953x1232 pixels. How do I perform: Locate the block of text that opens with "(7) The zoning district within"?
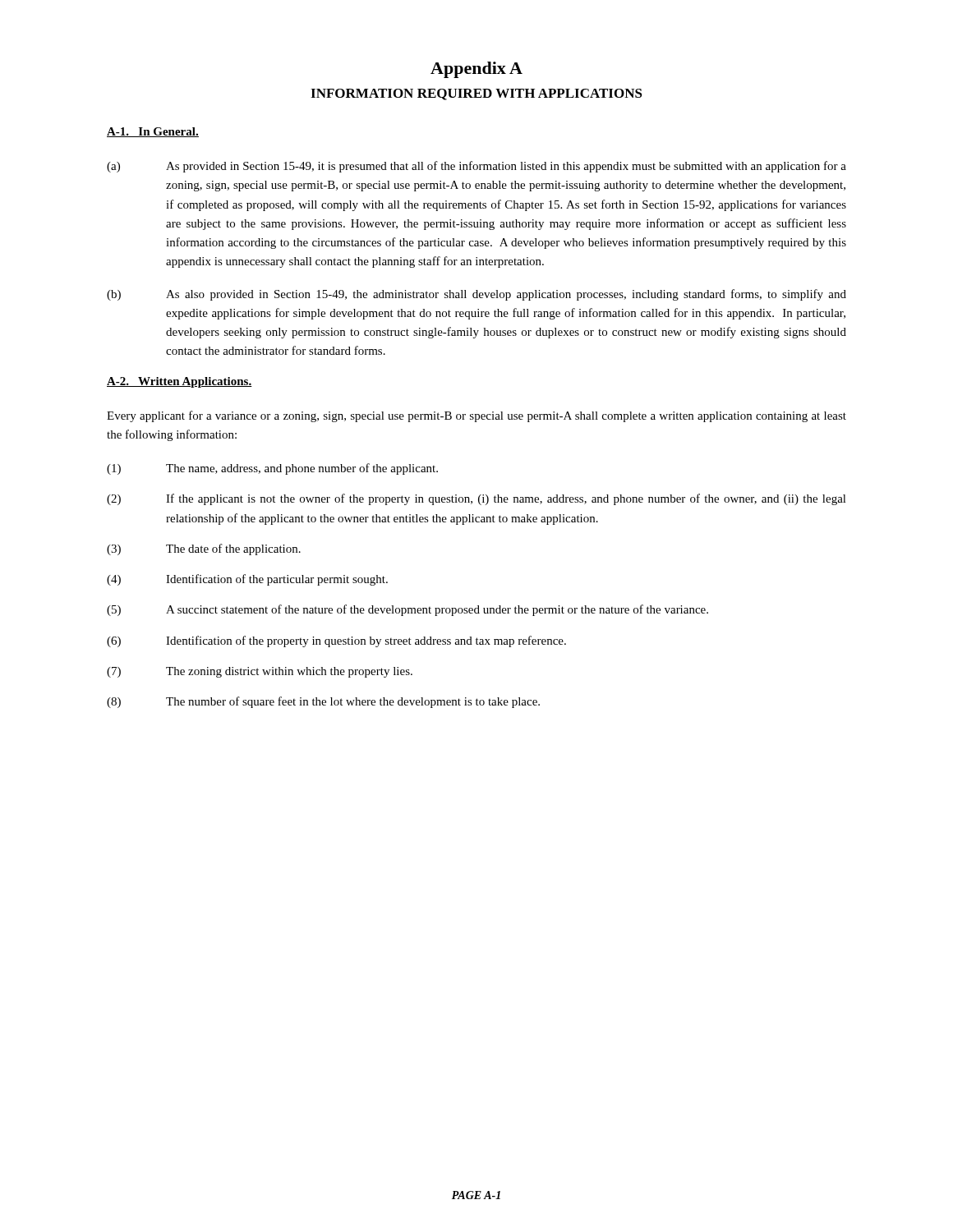[x=260, y=672]
